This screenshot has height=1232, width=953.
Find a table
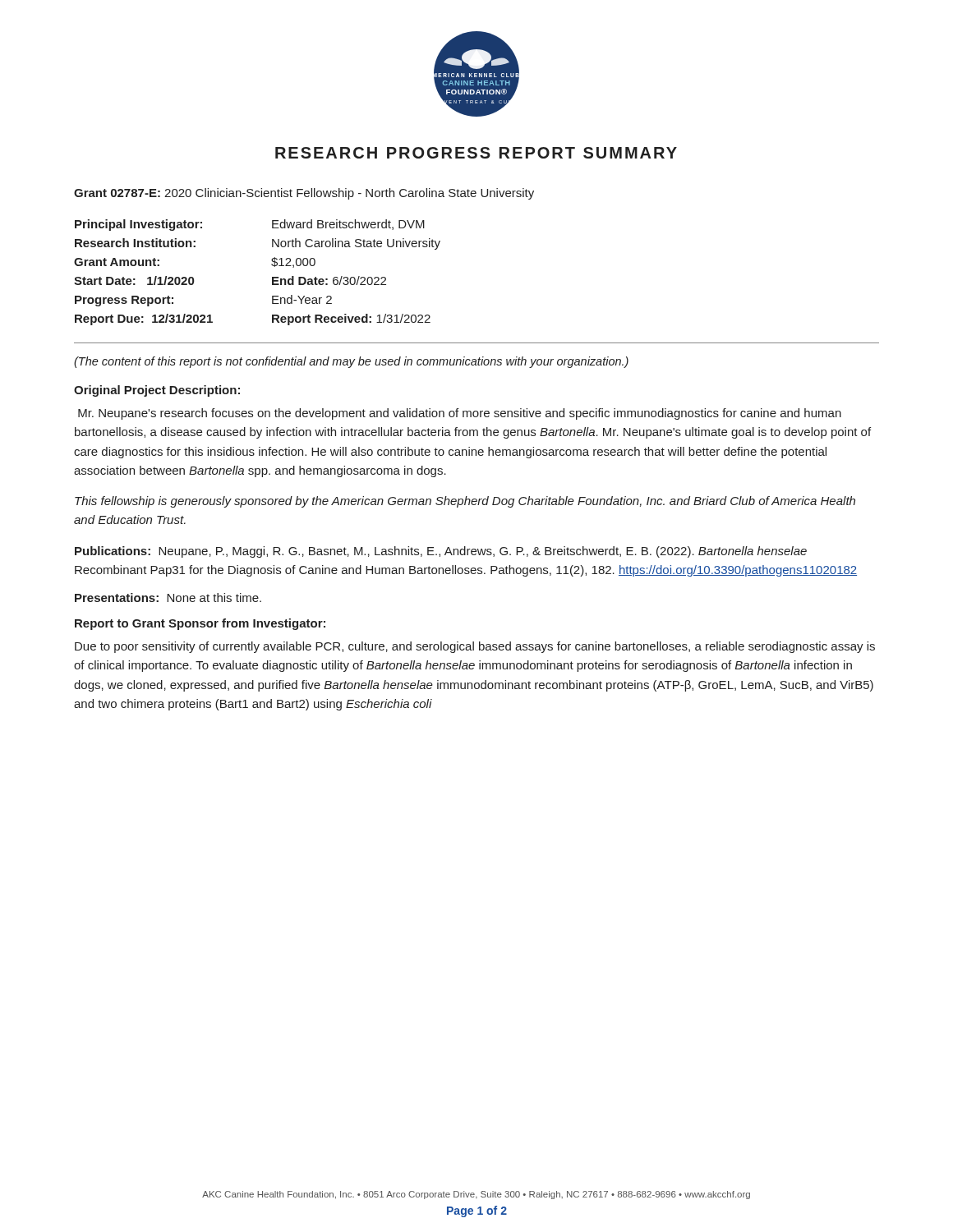point(476,271)
